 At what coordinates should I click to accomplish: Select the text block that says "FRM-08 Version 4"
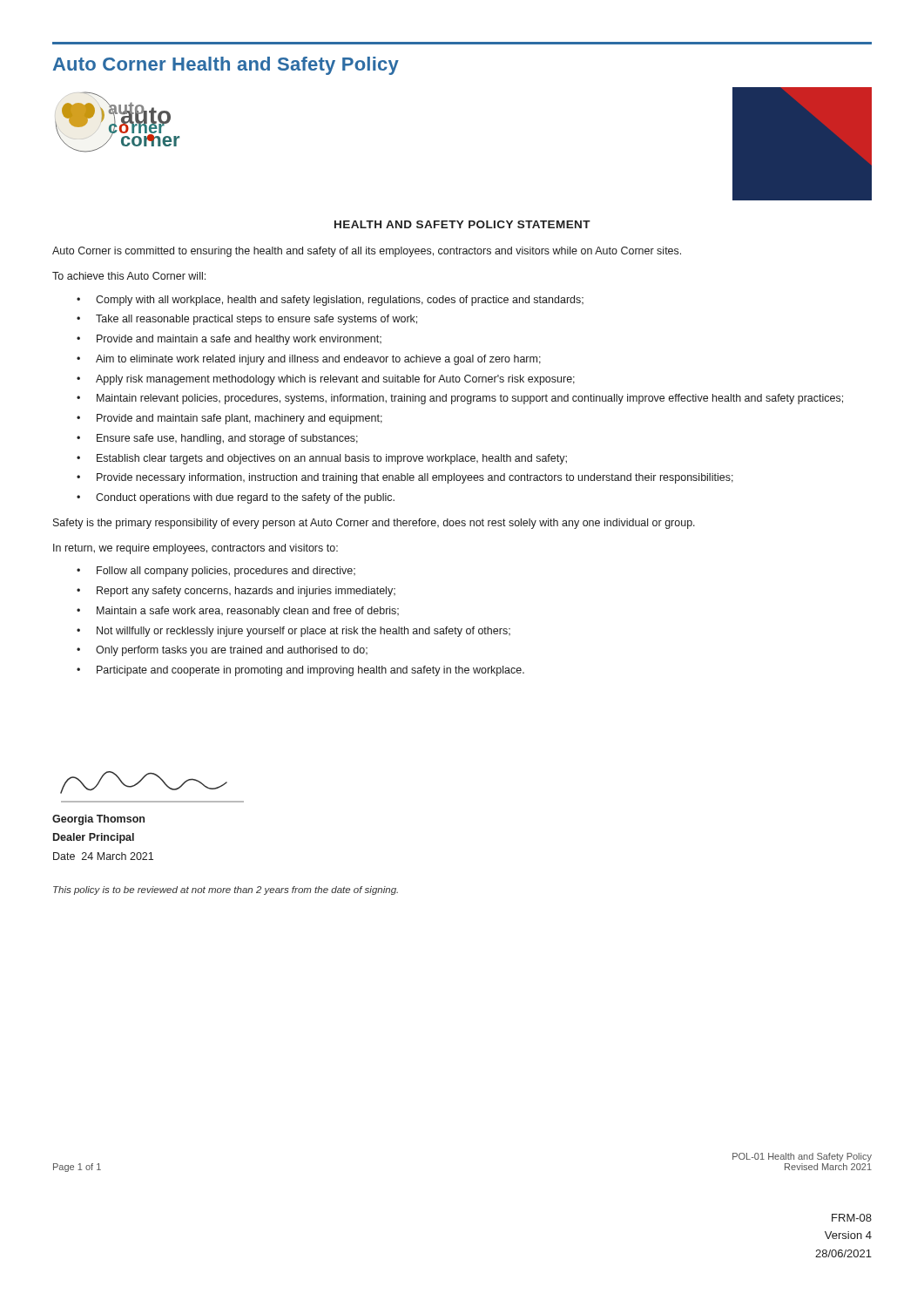[843, 1235]
